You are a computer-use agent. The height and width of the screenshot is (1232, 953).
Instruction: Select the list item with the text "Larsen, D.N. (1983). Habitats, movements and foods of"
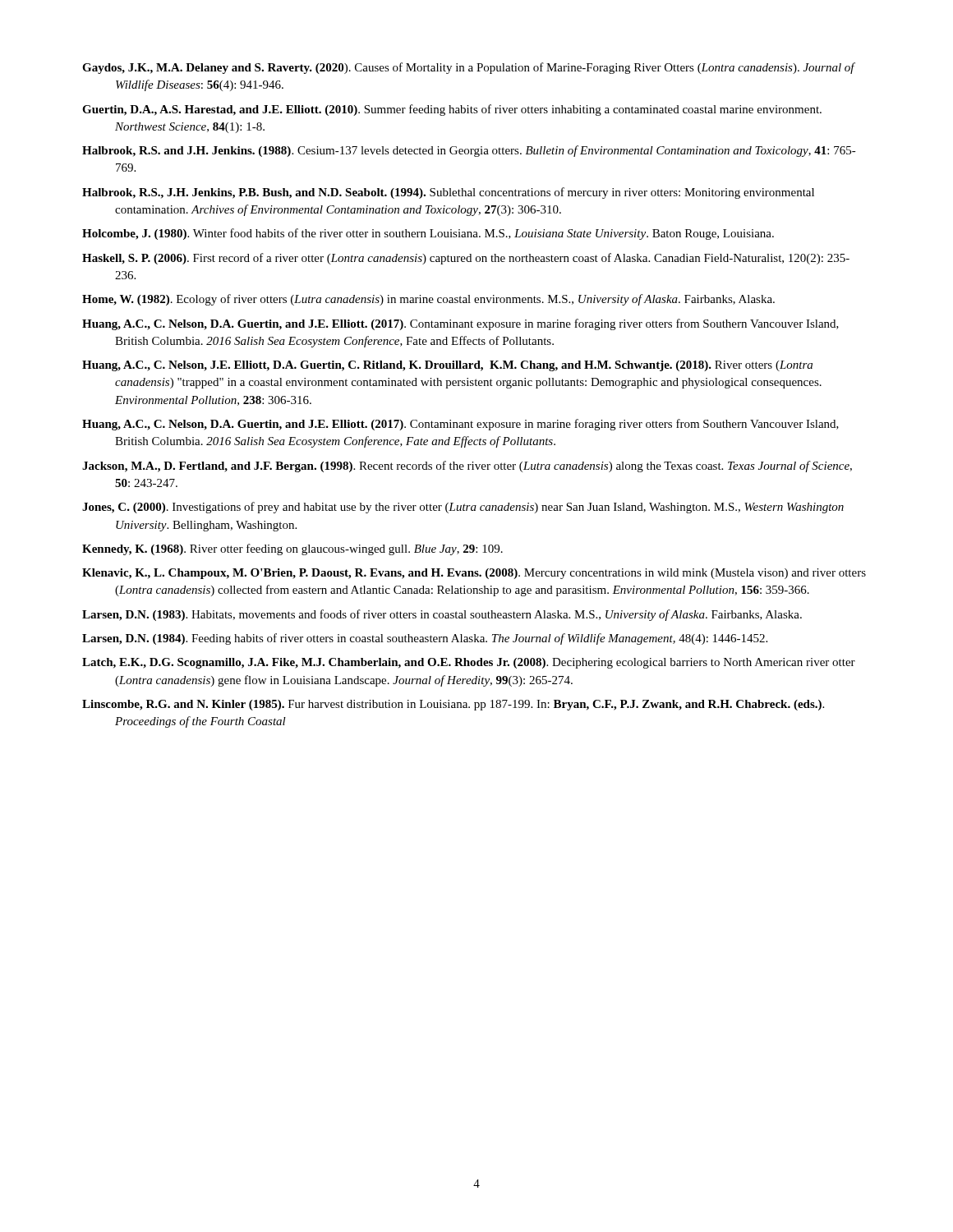click(442, 614)
